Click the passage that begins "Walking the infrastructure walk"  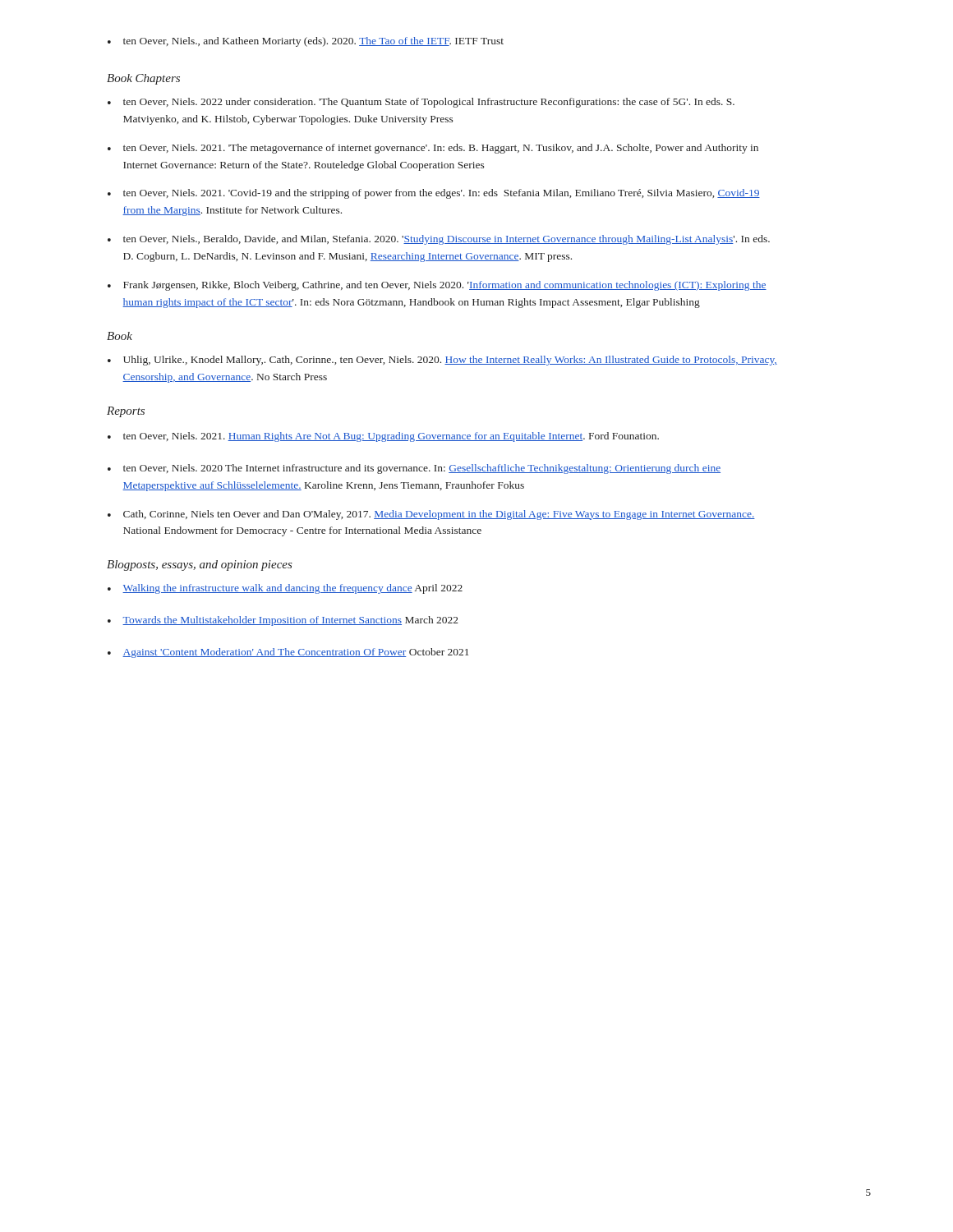[x=444, y=590]
